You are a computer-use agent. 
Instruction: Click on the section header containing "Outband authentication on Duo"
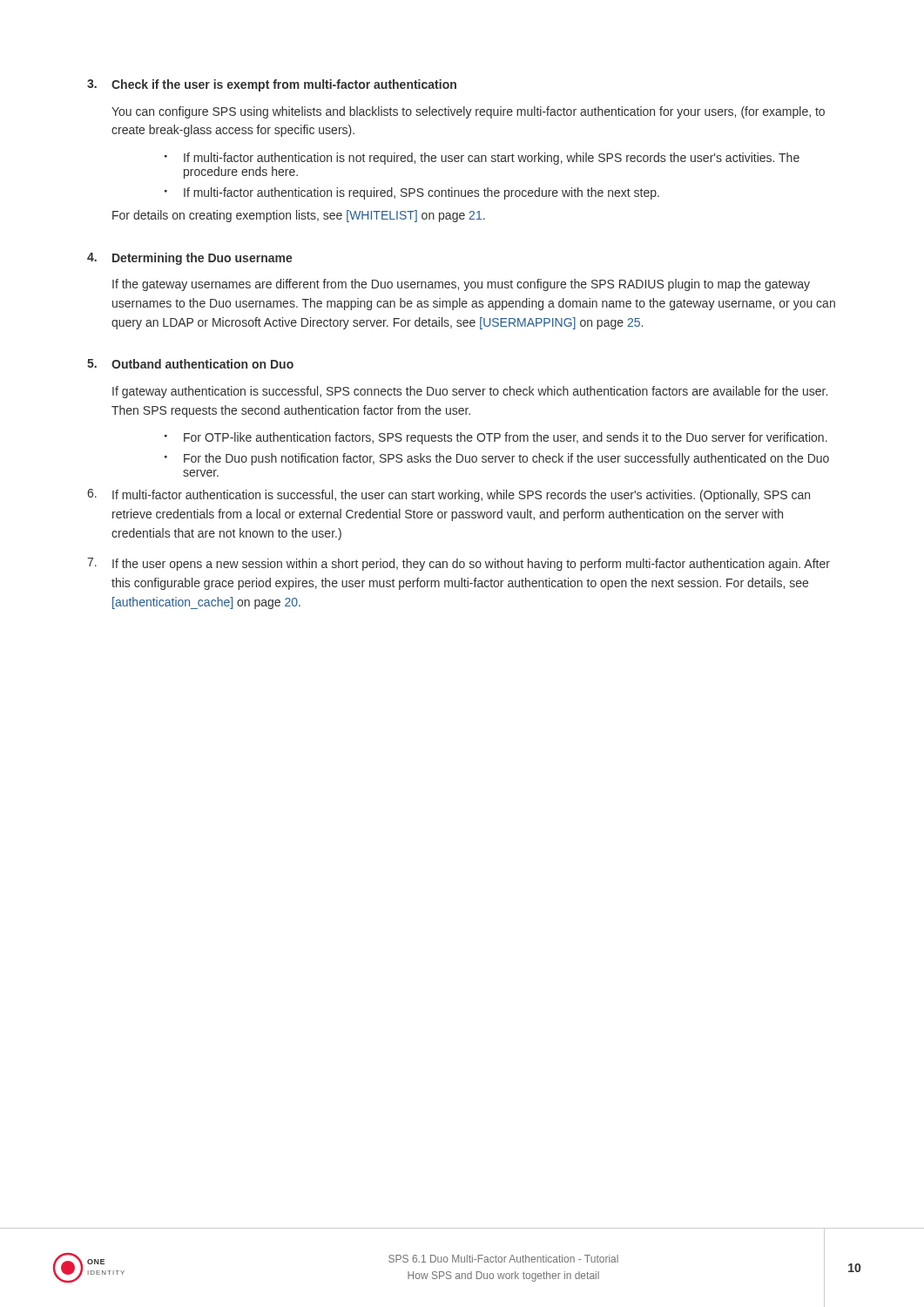[203, 364]
